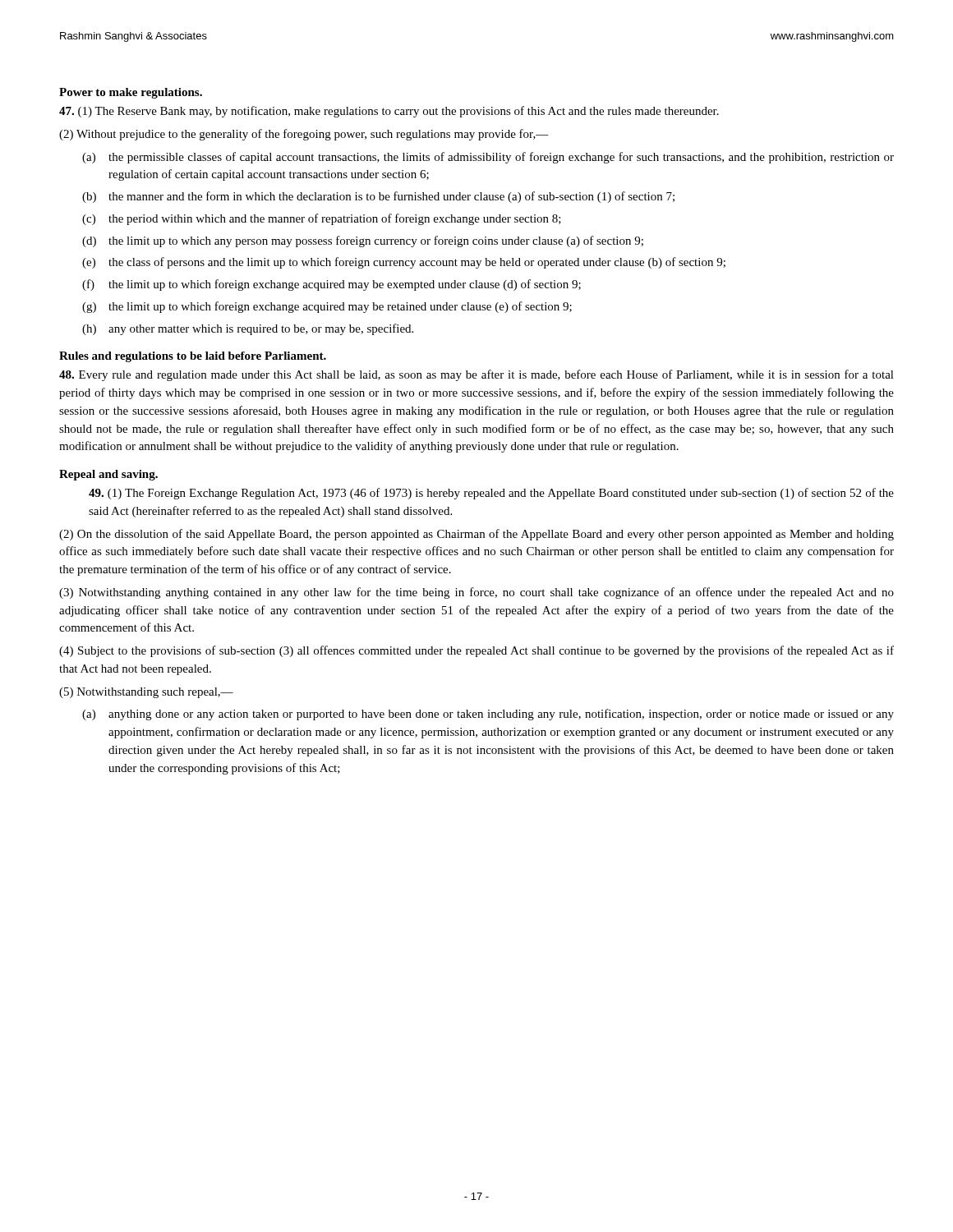Locate the section header containing "Power to make regulations."

tap(131, 92)
